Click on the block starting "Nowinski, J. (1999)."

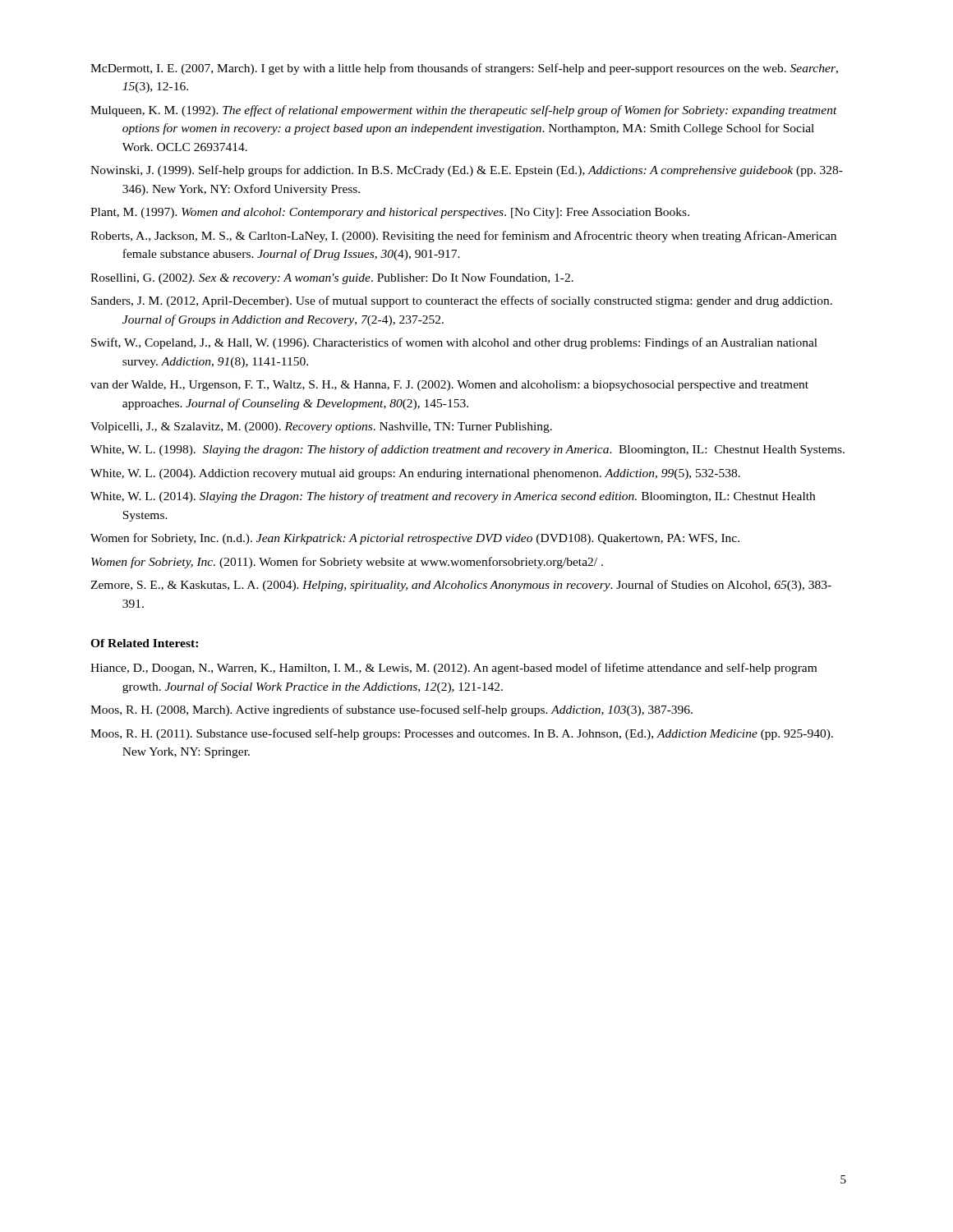point(467,179)
